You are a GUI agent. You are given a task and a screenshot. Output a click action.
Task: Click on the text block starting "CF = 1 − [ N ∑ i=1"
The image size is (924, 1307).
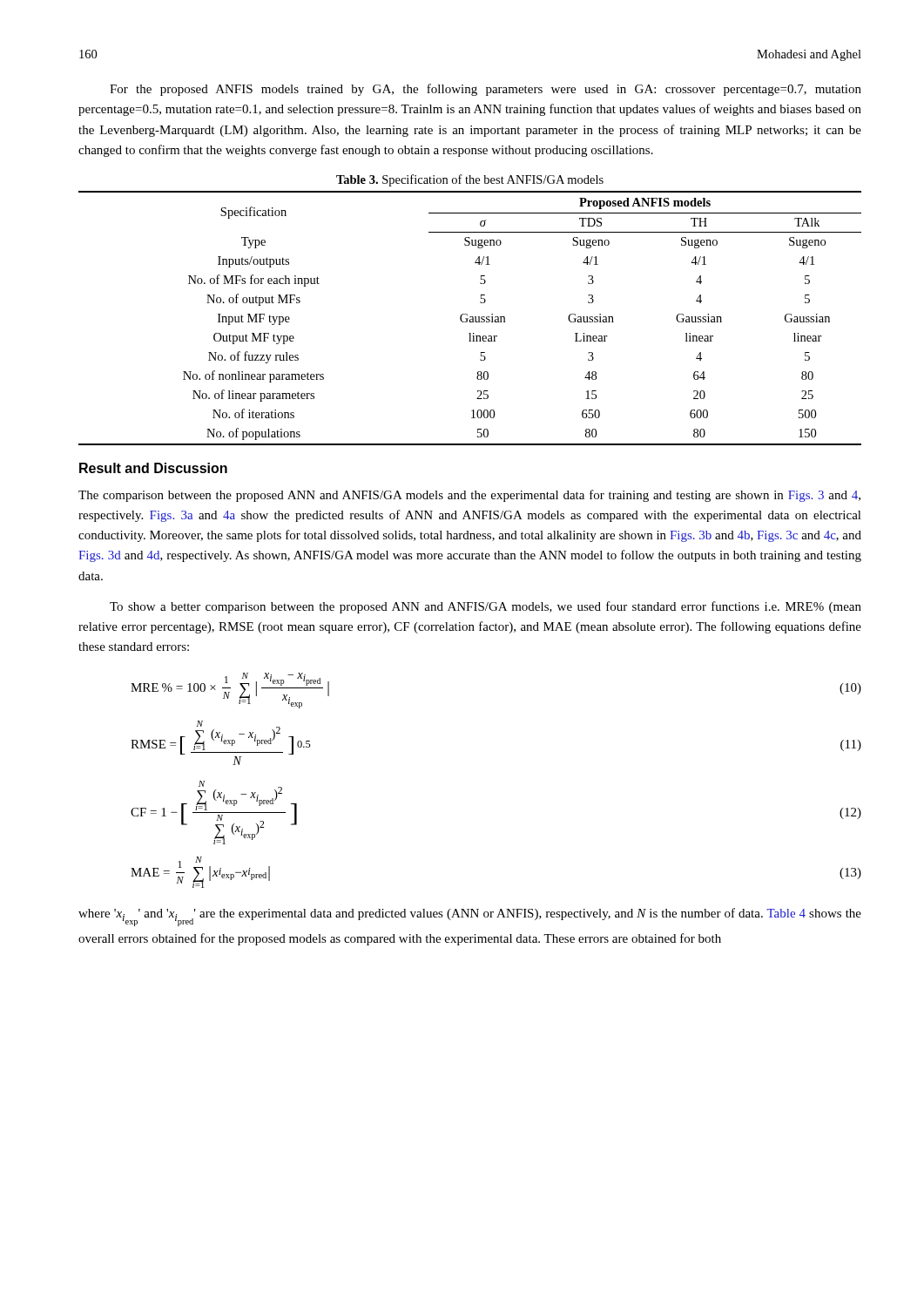[x=239, y=813]
